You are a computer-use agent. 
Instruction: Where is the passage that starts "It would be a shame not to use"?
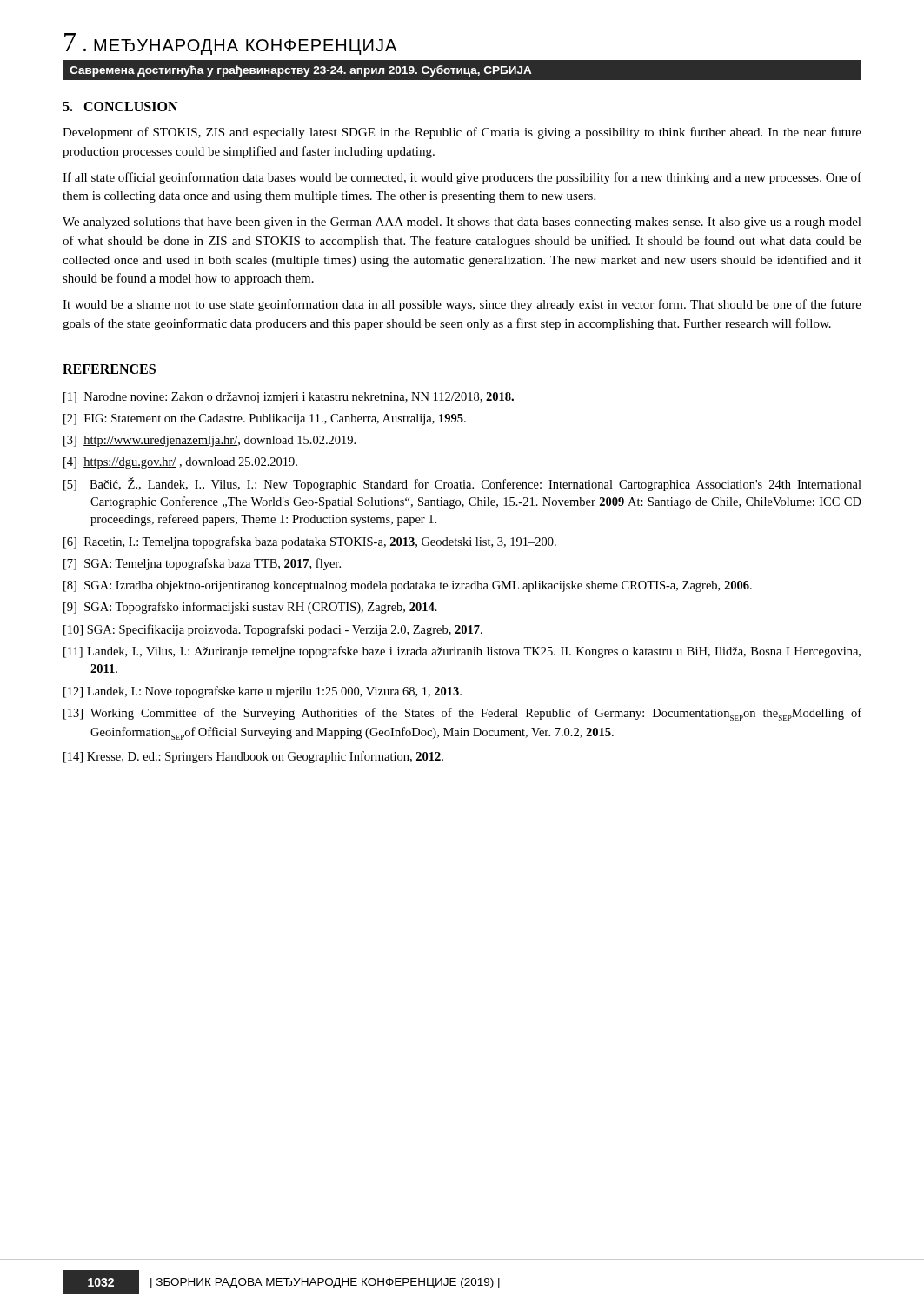[x=462, y=314]
